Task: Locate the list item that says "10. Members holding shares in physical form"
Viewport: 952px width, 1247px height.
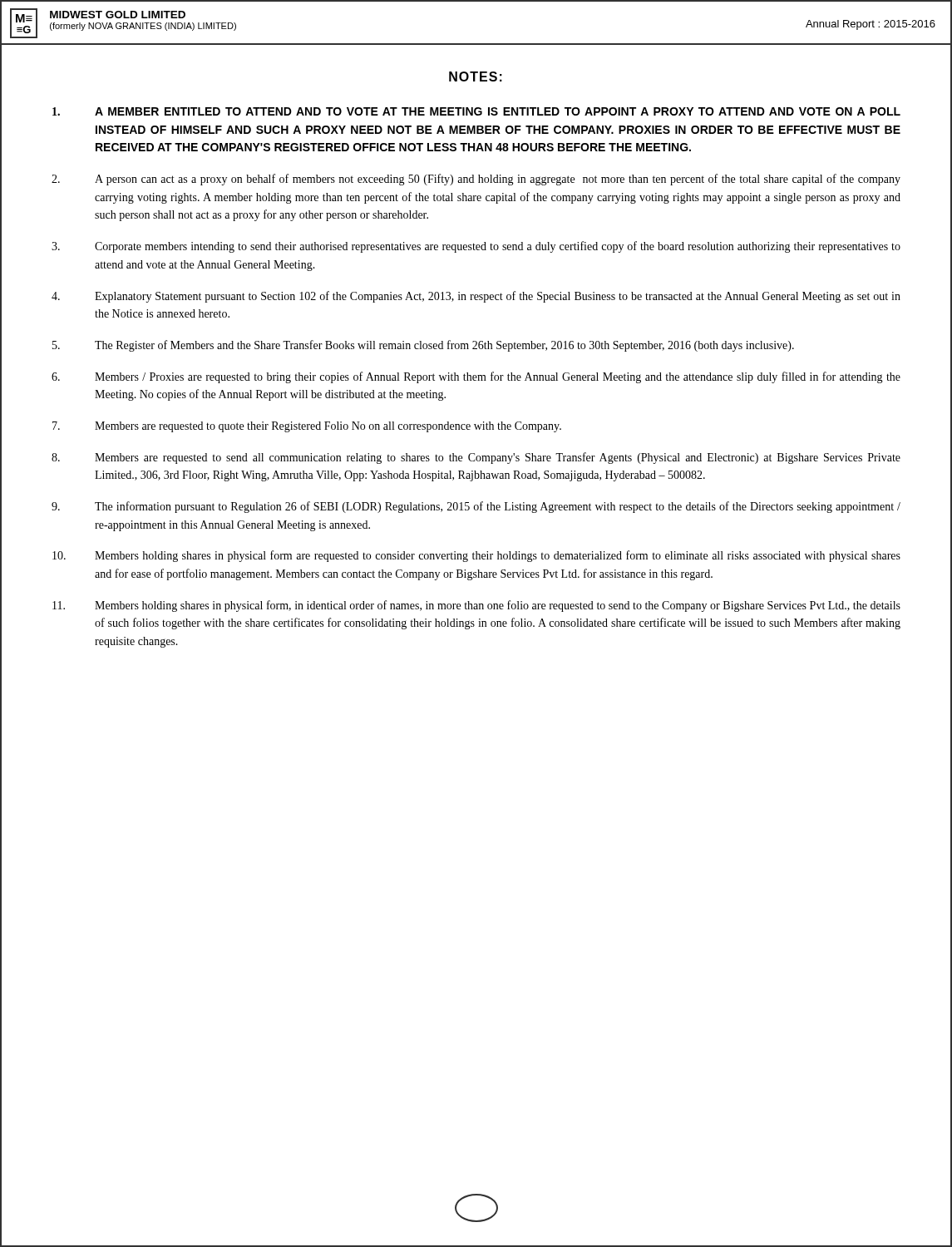Action: [476, 565]
